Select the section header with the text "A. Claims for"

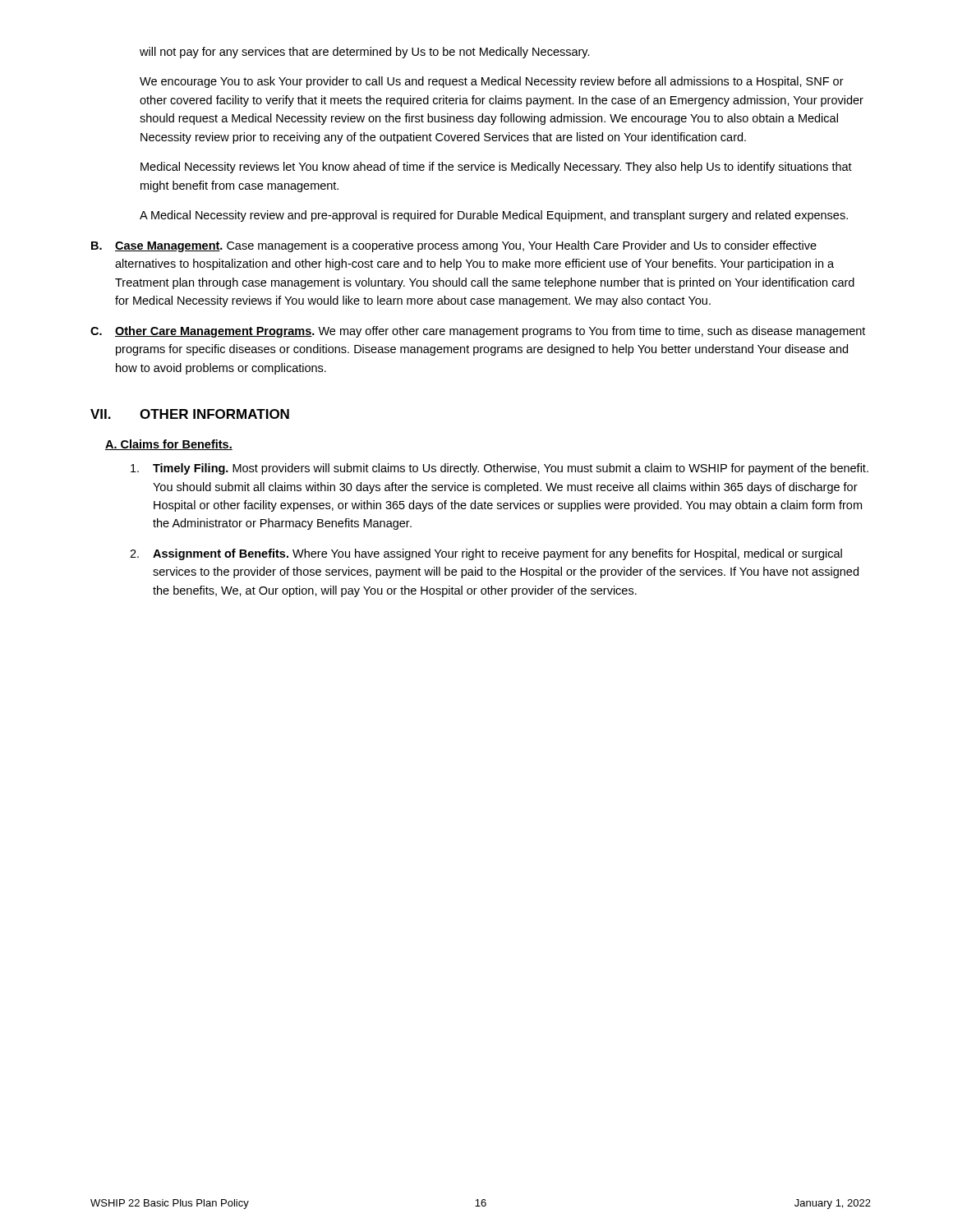(x=169, y=444)
